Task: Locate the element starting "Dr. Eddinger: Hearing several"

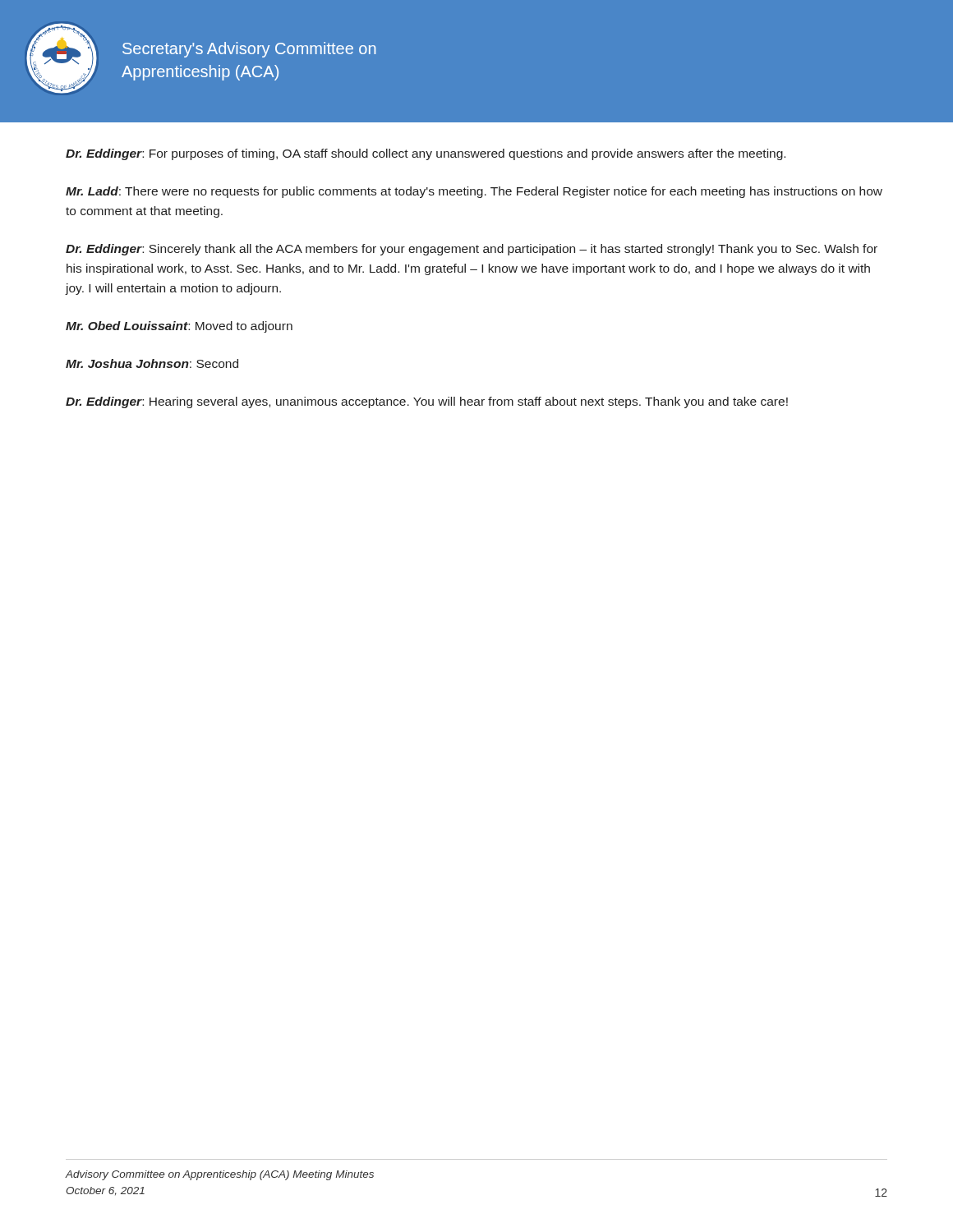Action: tap(427, 401)
